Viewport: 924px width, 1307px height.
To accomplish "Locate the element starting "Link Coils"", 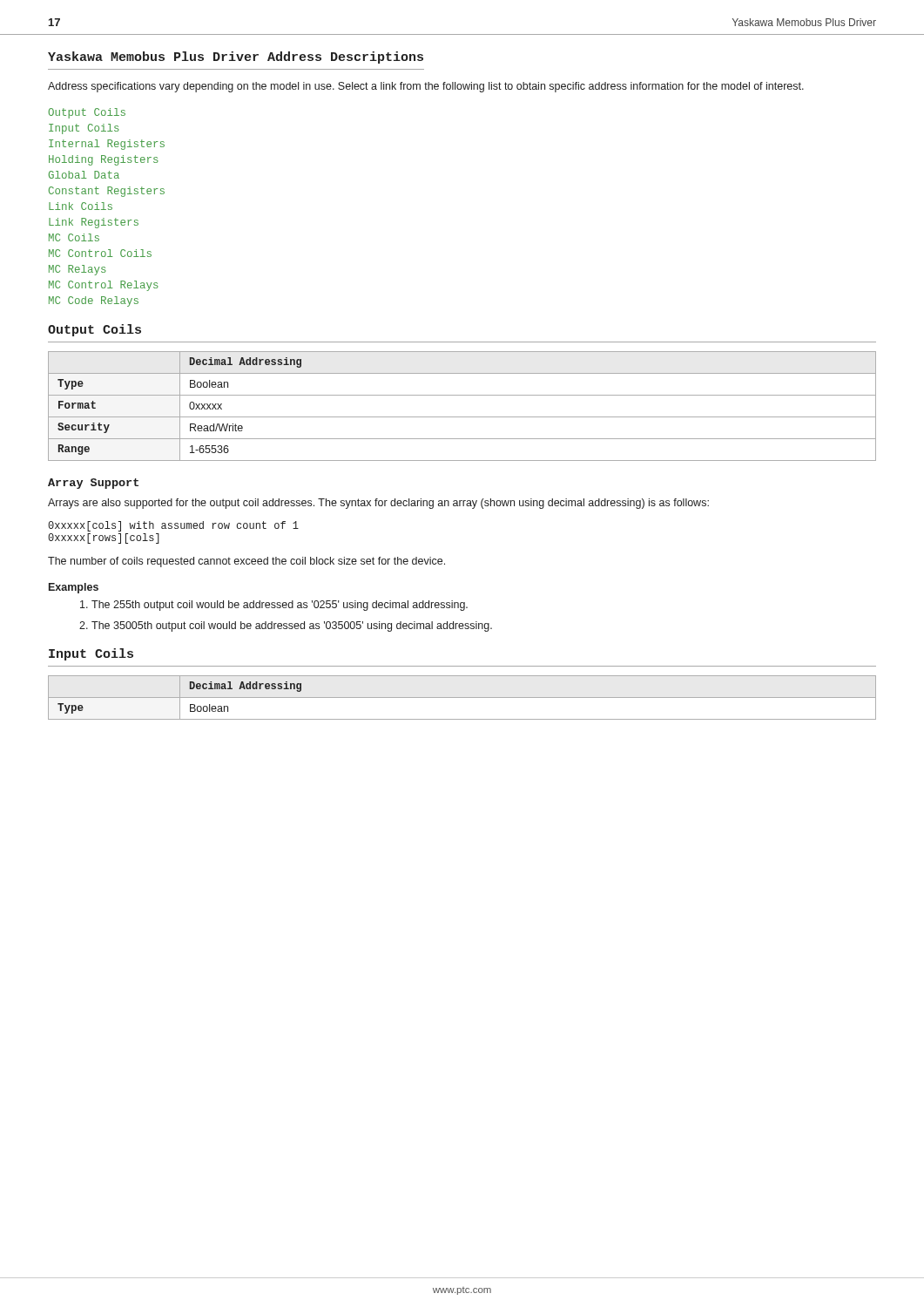I will click(x=81, y=207).
